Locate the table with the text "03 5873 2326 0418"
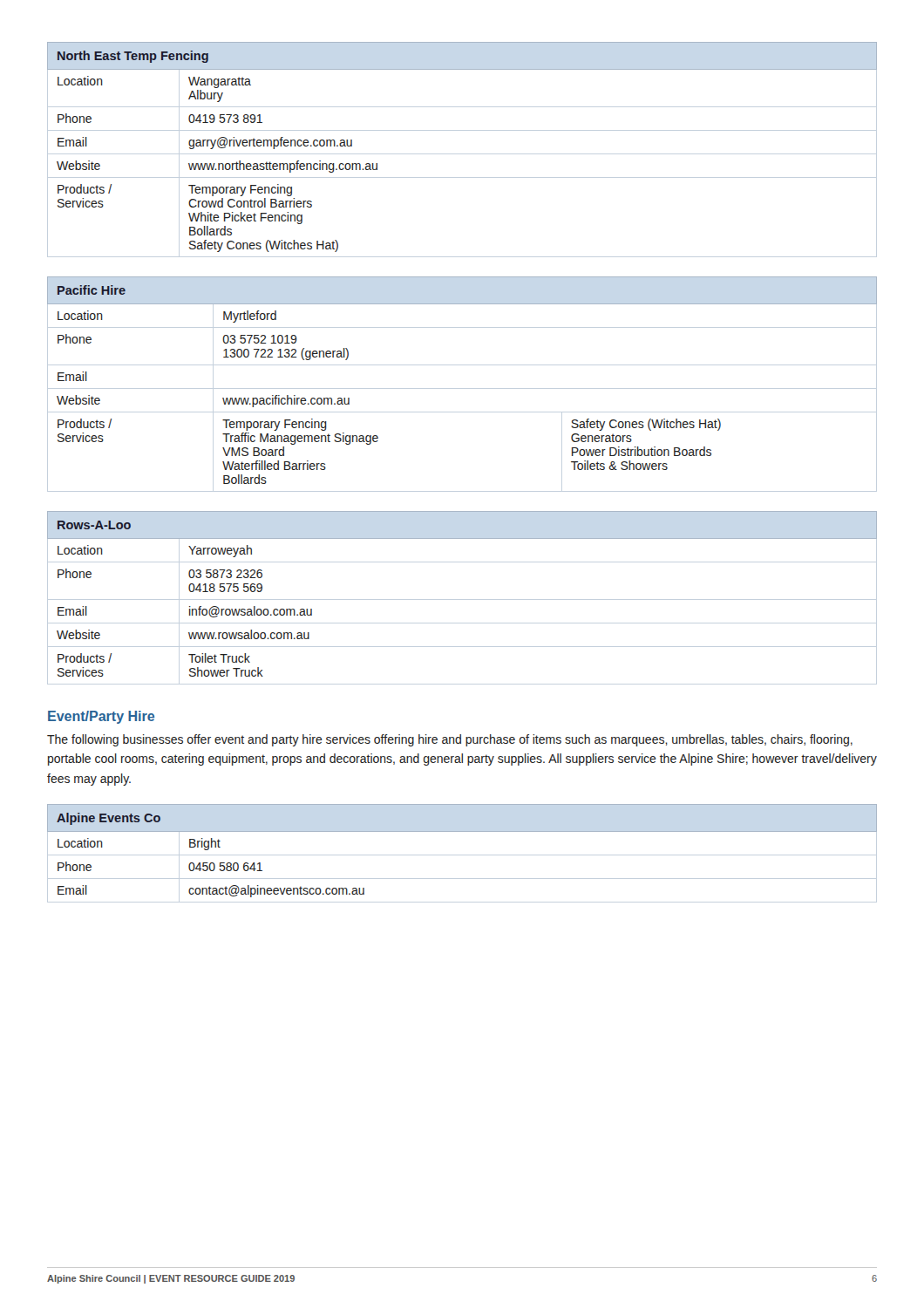The width and height of the screenshot is (924, 1308). pyautogui.click(x=462, y=598)
